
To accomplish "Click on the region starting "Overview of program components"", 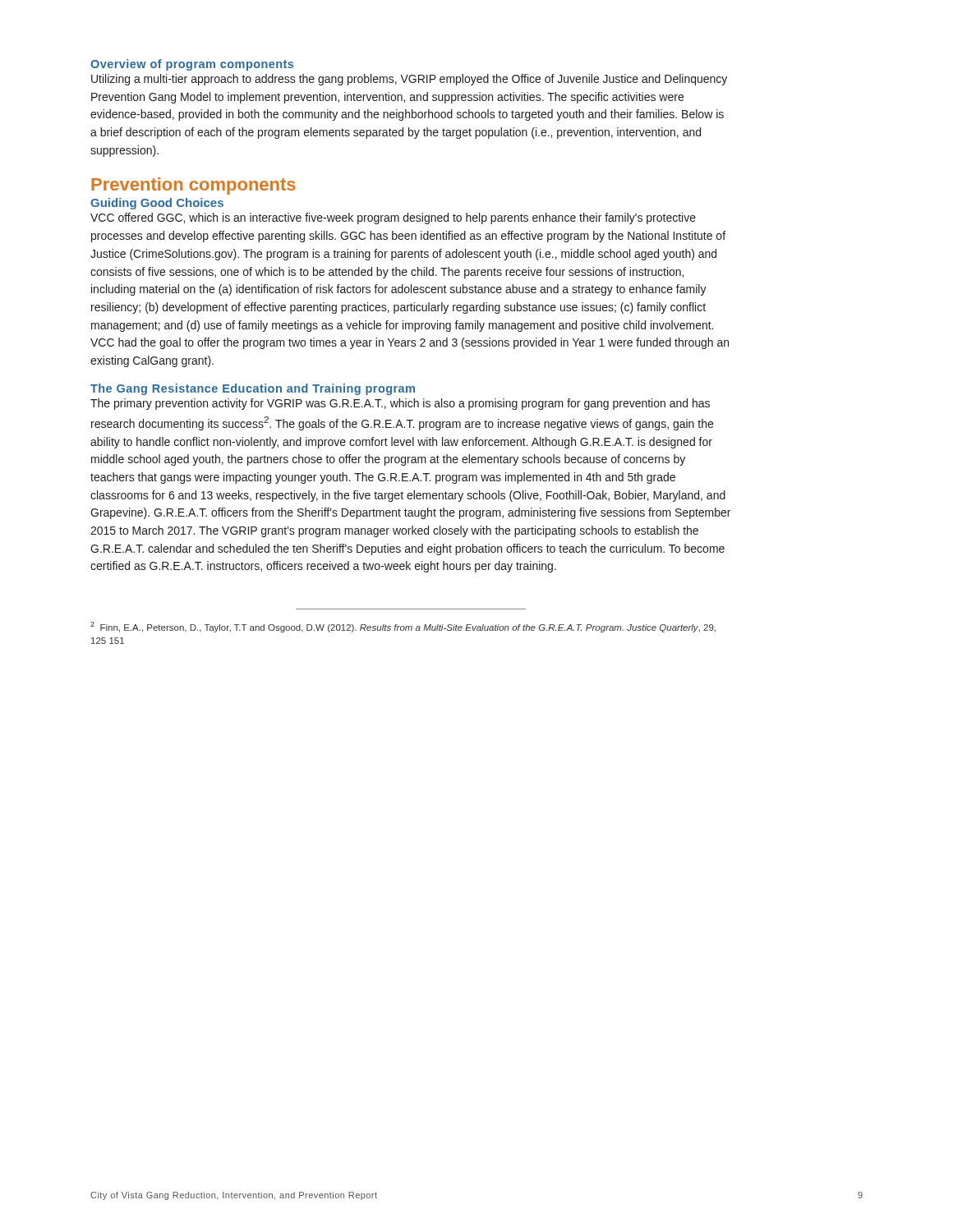I will (192, 64).
